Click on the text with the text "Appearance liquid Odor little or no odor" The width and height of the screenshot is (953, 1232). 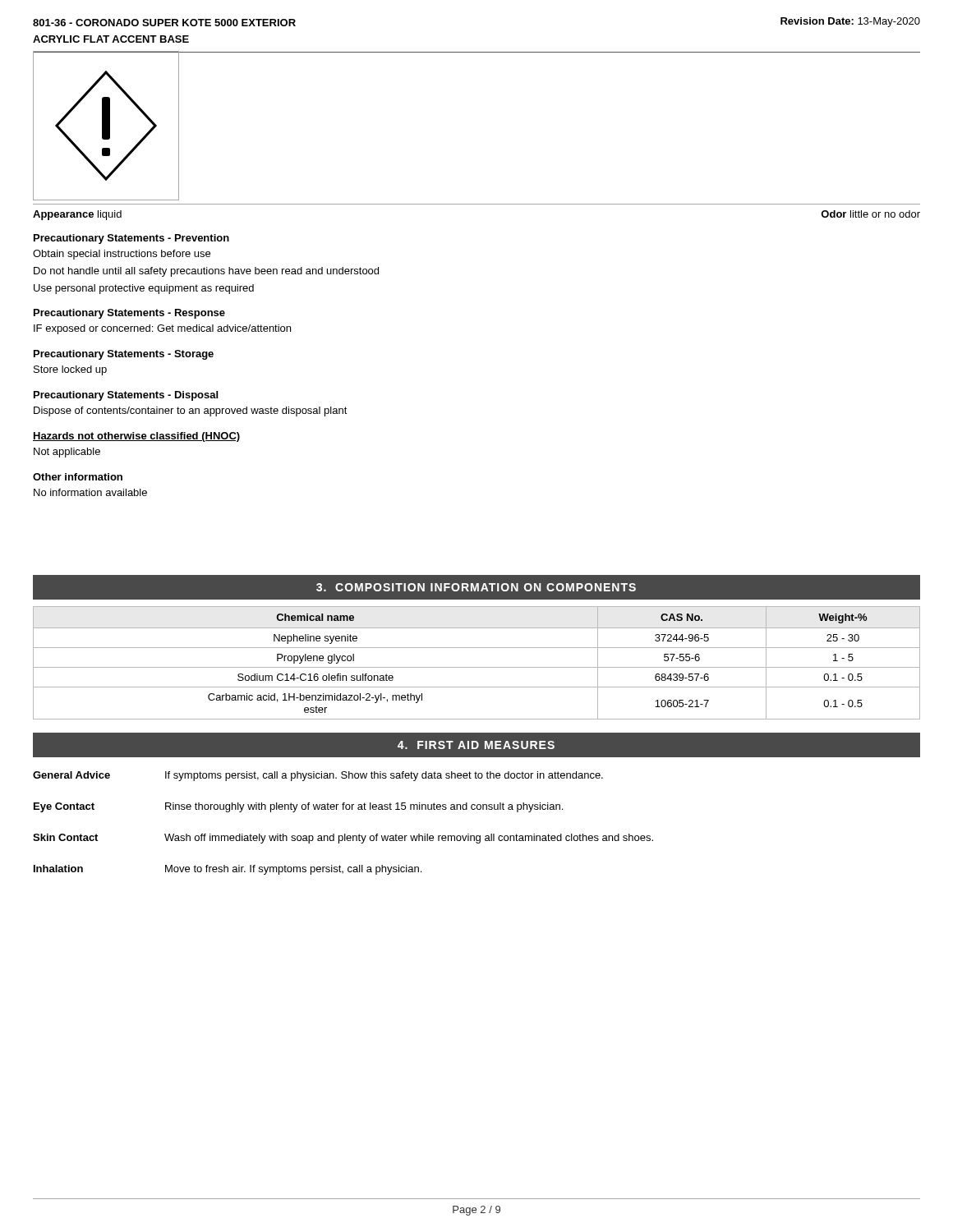476,214
